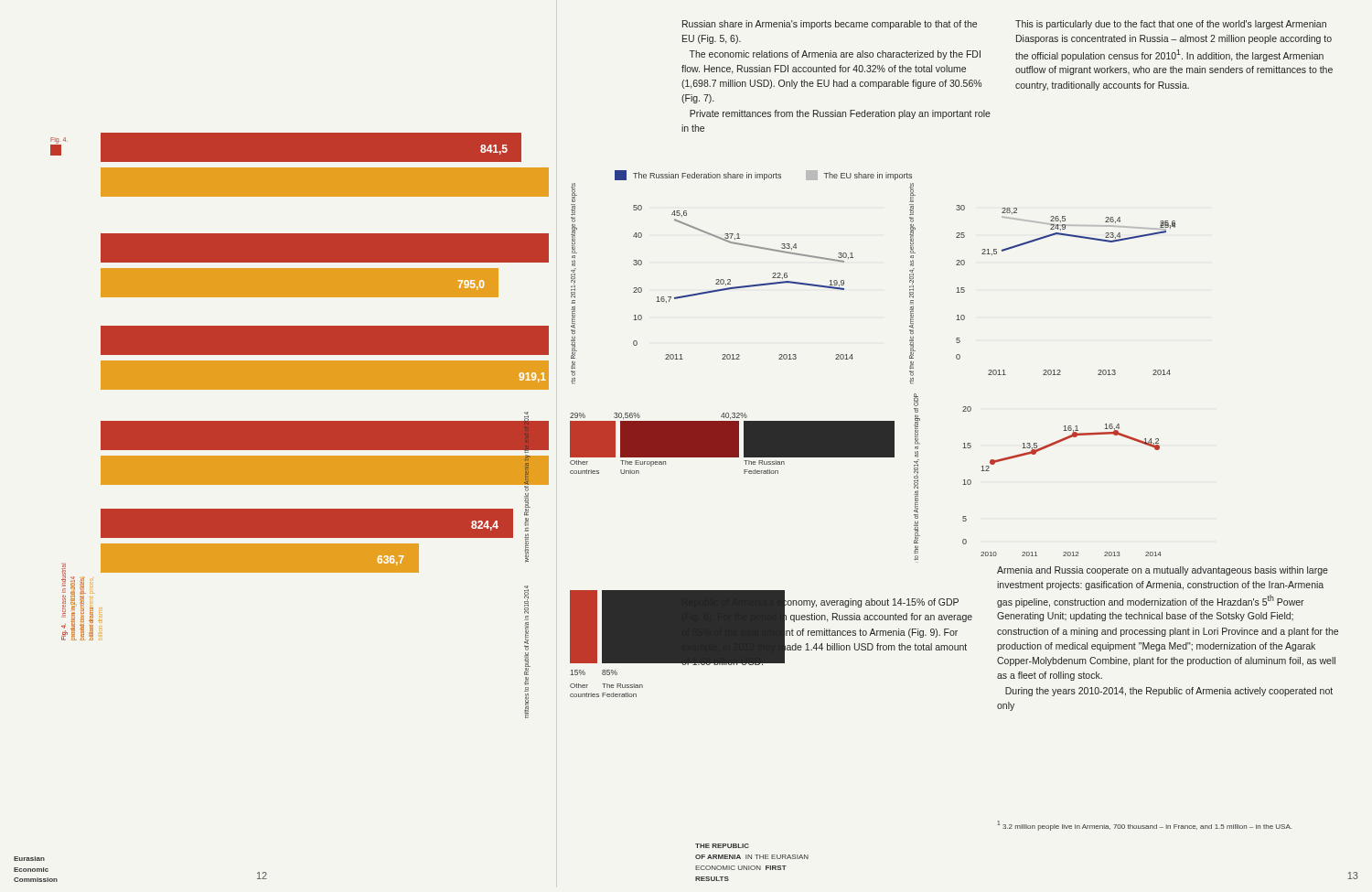1372x892 pixels.
Task: Locate the text block that says "Republic of Armenia's economy,"
Action: point(827,632)
